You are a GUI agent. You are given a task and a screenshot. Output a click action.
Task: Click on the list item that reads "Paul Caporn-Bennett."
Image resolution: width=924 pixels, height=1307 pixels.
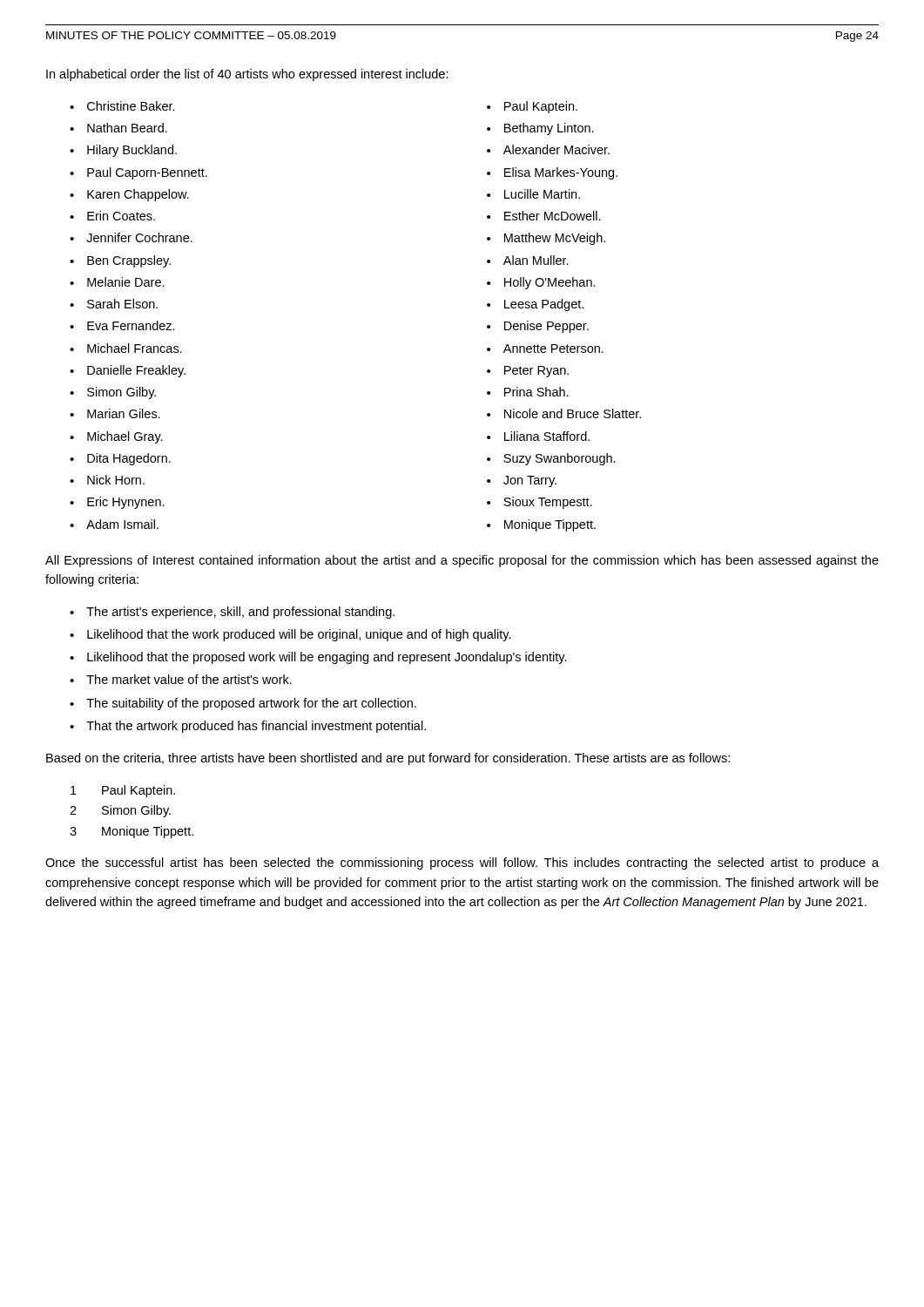tap(138, 173)
